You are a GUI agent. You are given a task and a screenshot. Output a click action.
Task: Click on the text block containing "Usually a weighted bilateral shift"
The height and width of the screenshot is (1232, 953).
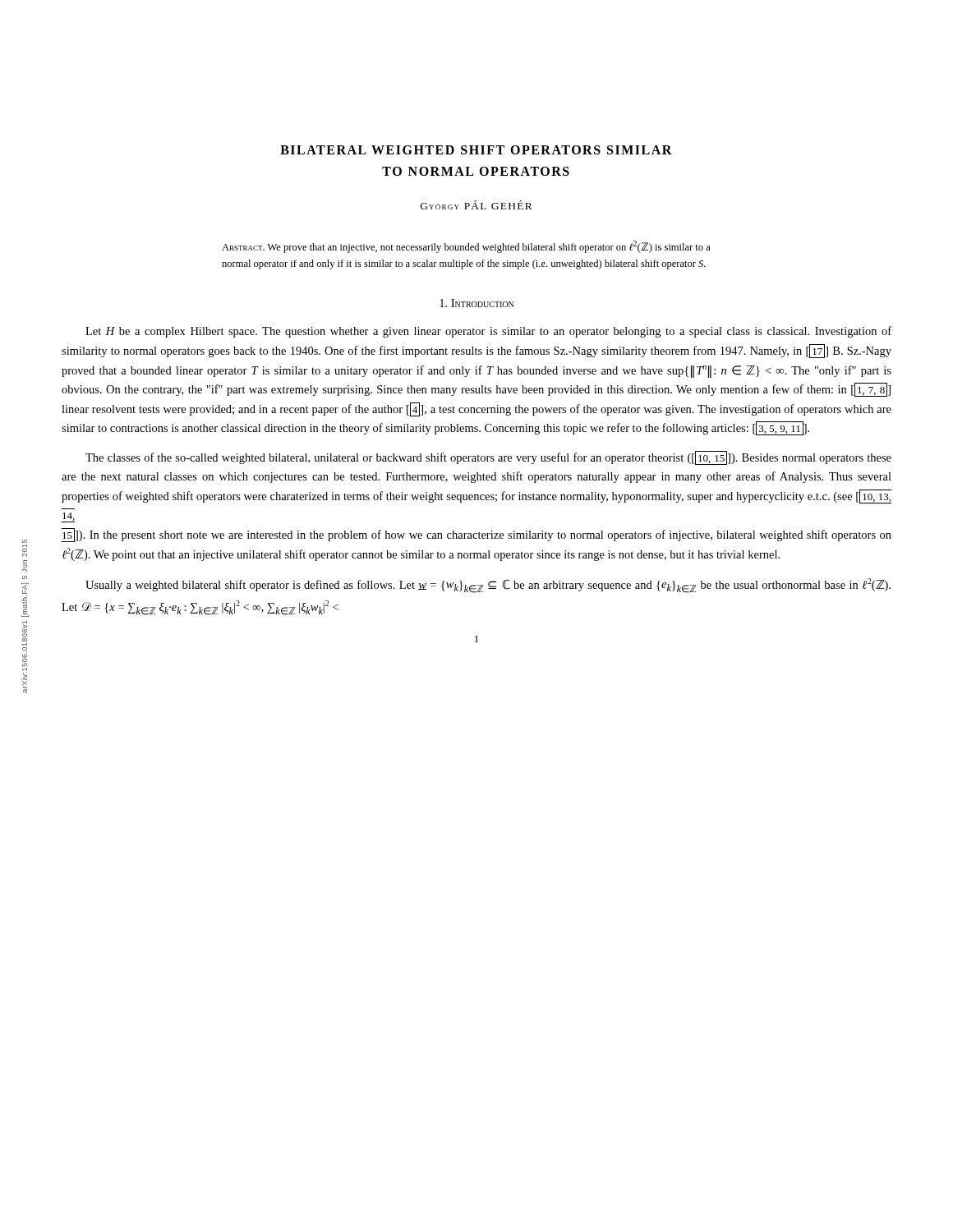476,596
